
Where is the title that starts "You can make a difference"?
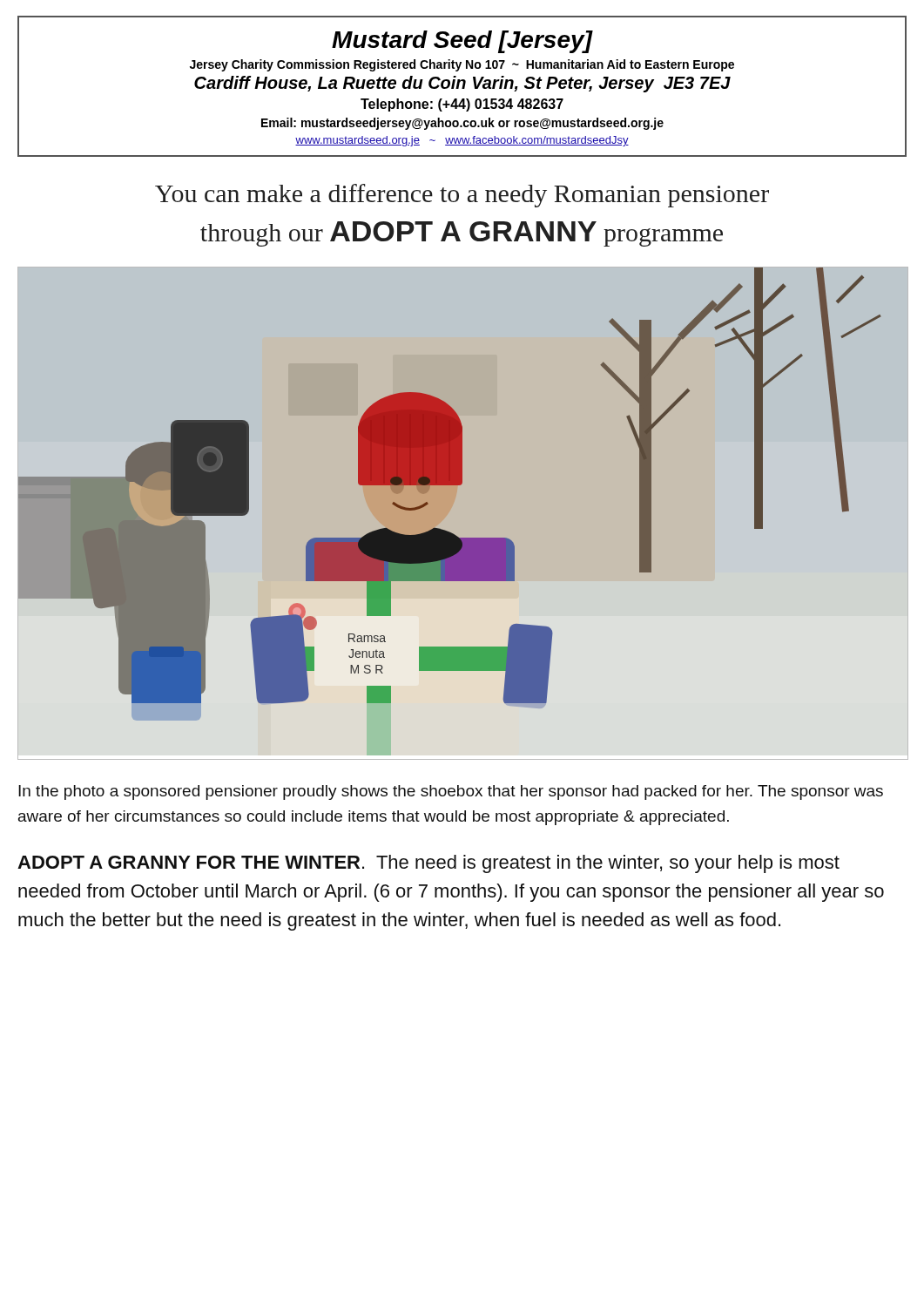462,213
